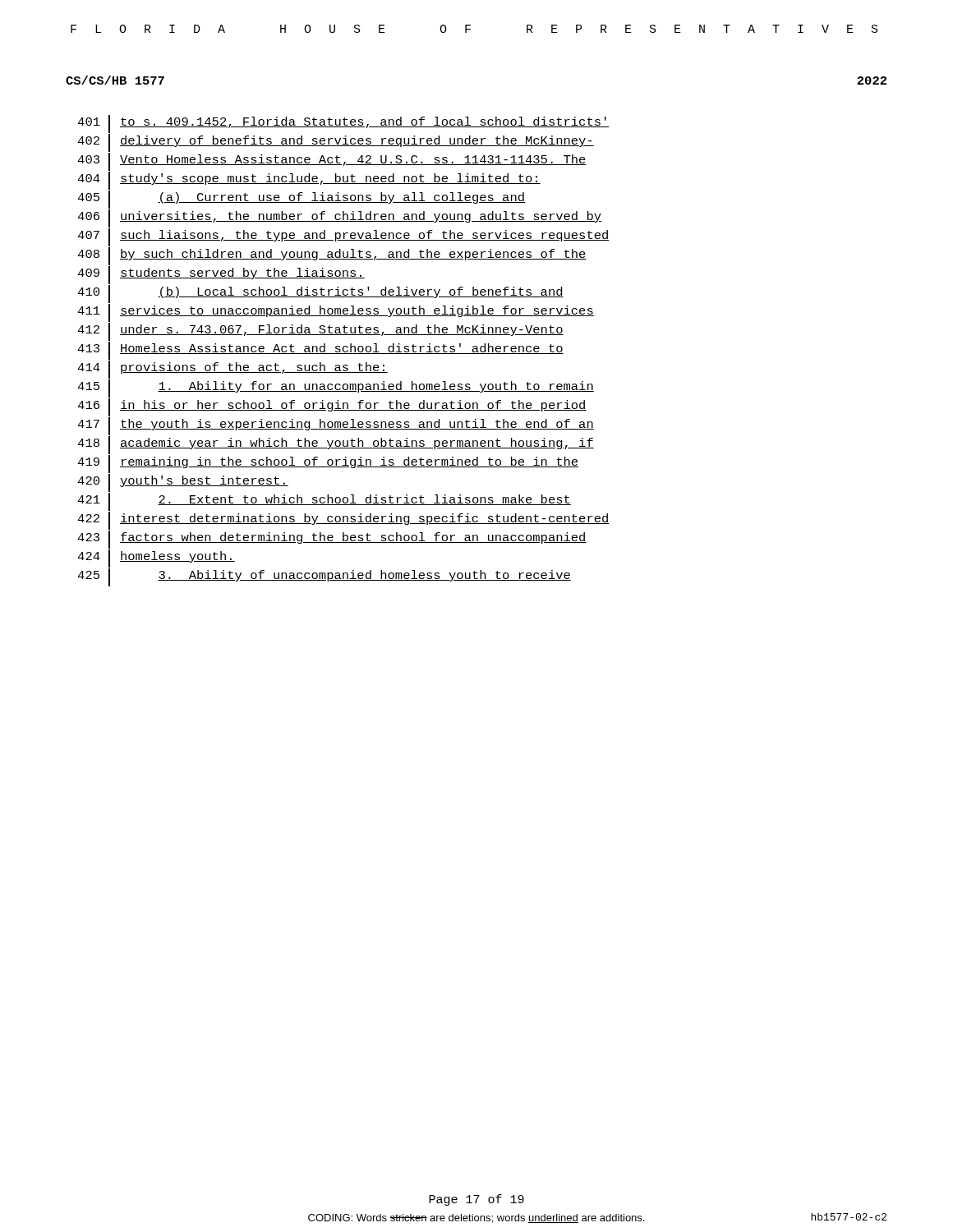
Task: Point to the passage starting "415 1. Ability"
Action: (330, 389)
